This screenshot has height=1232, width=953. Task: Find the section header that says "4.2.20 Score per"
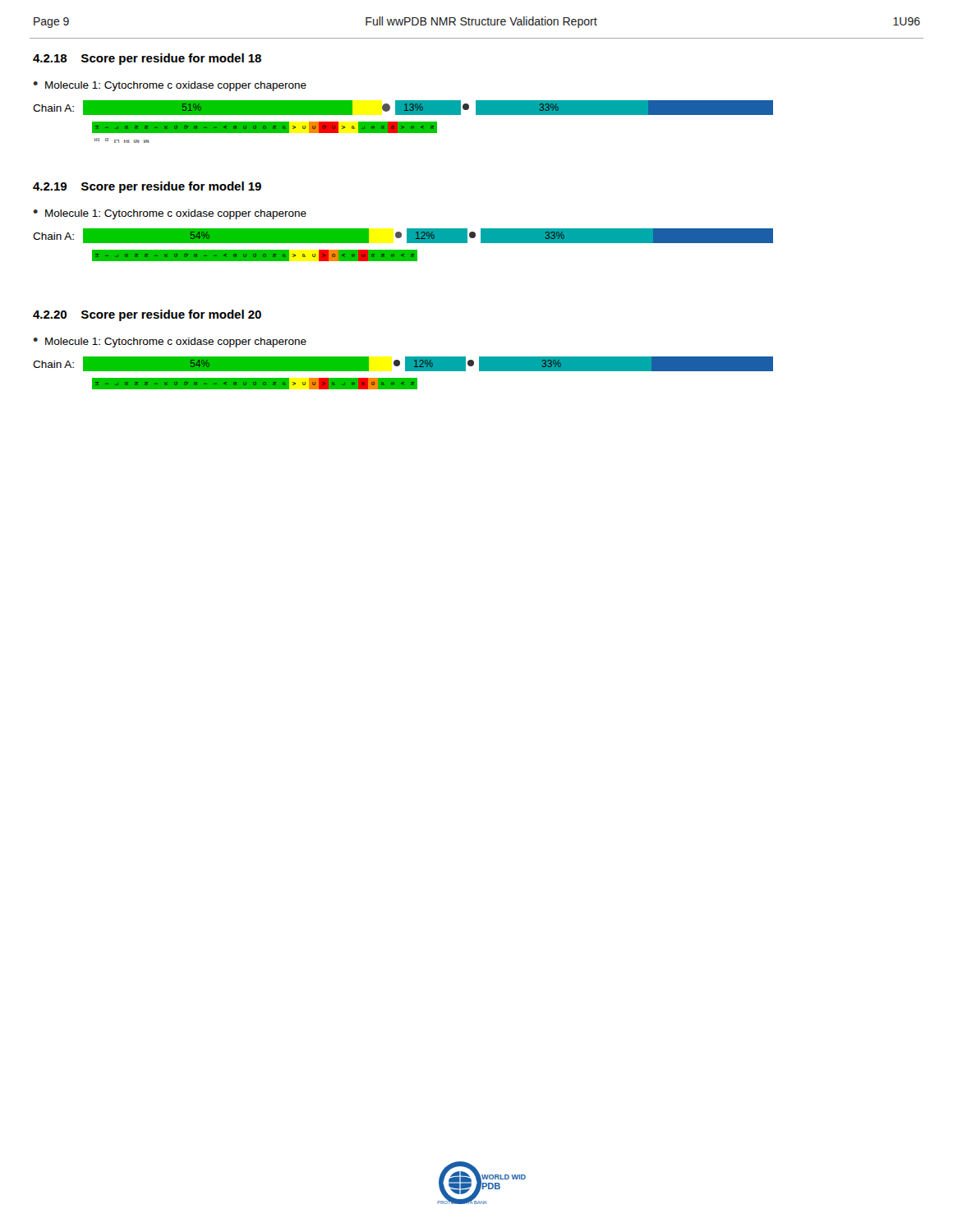[x=147, y=314]
